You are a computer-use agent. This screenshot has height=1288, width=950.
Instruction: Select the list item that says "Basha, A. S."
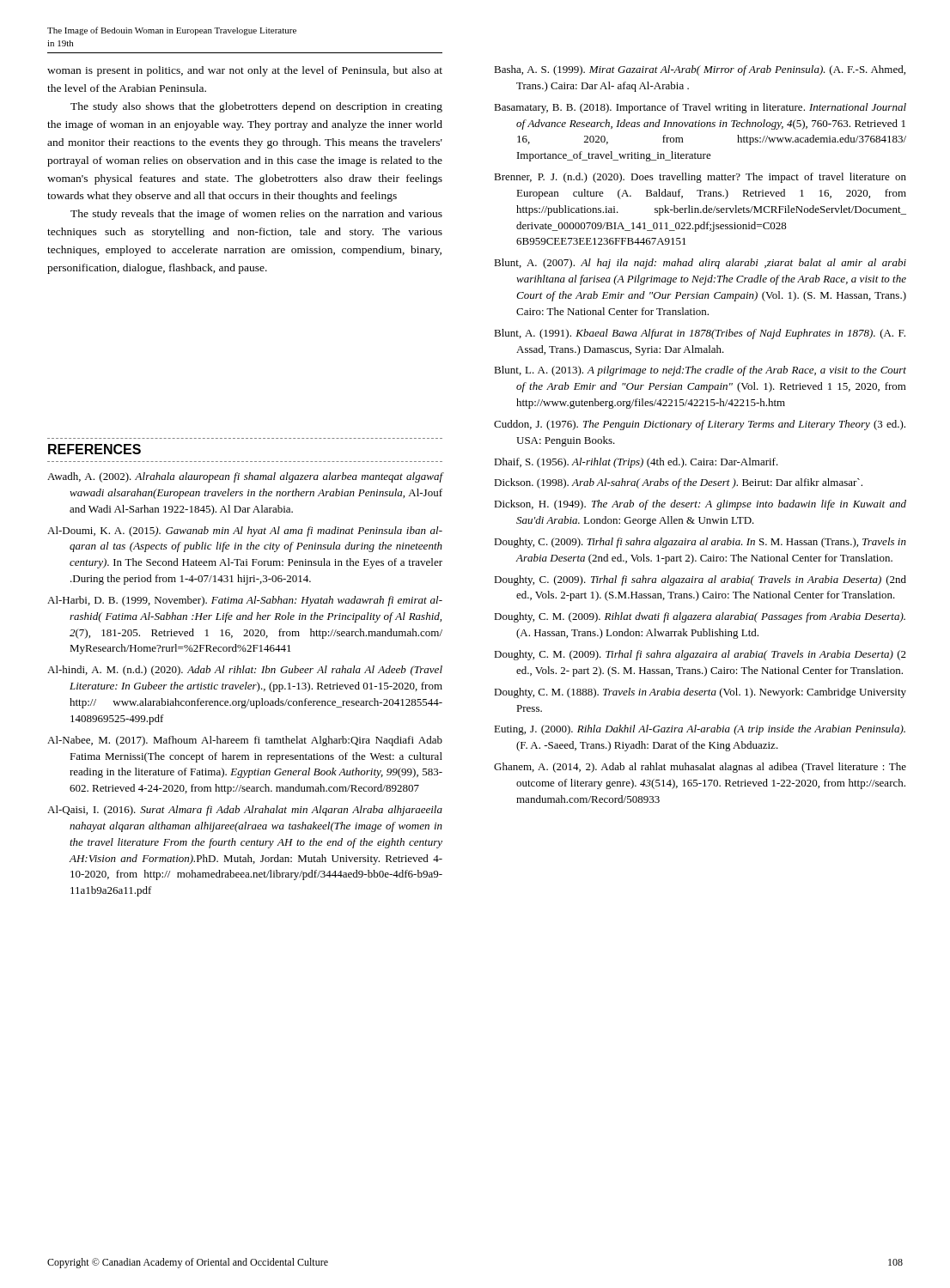pos(700,77)
